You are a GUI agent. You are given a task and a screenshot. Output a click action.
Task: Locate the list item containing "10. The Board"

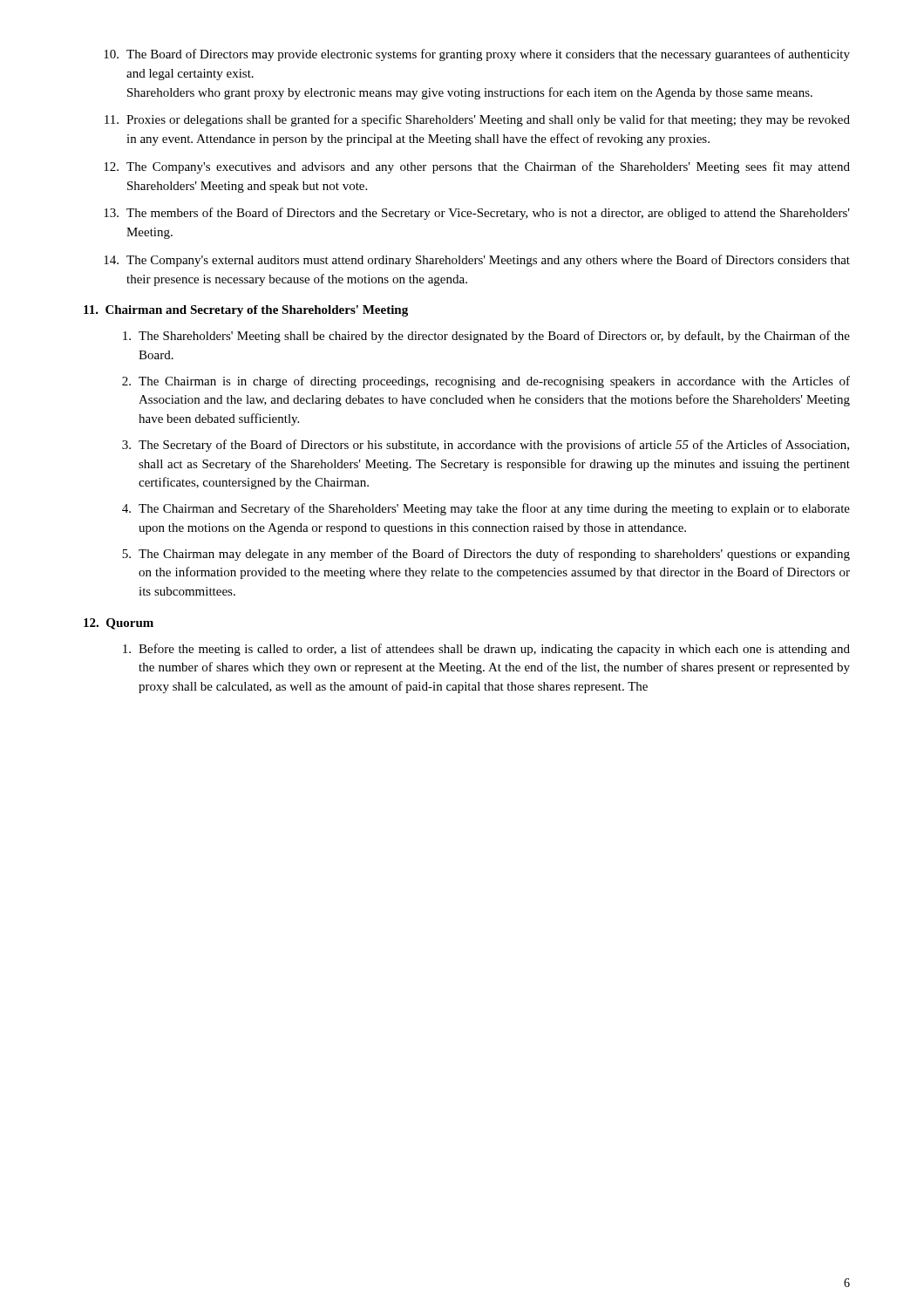[477, 55]
